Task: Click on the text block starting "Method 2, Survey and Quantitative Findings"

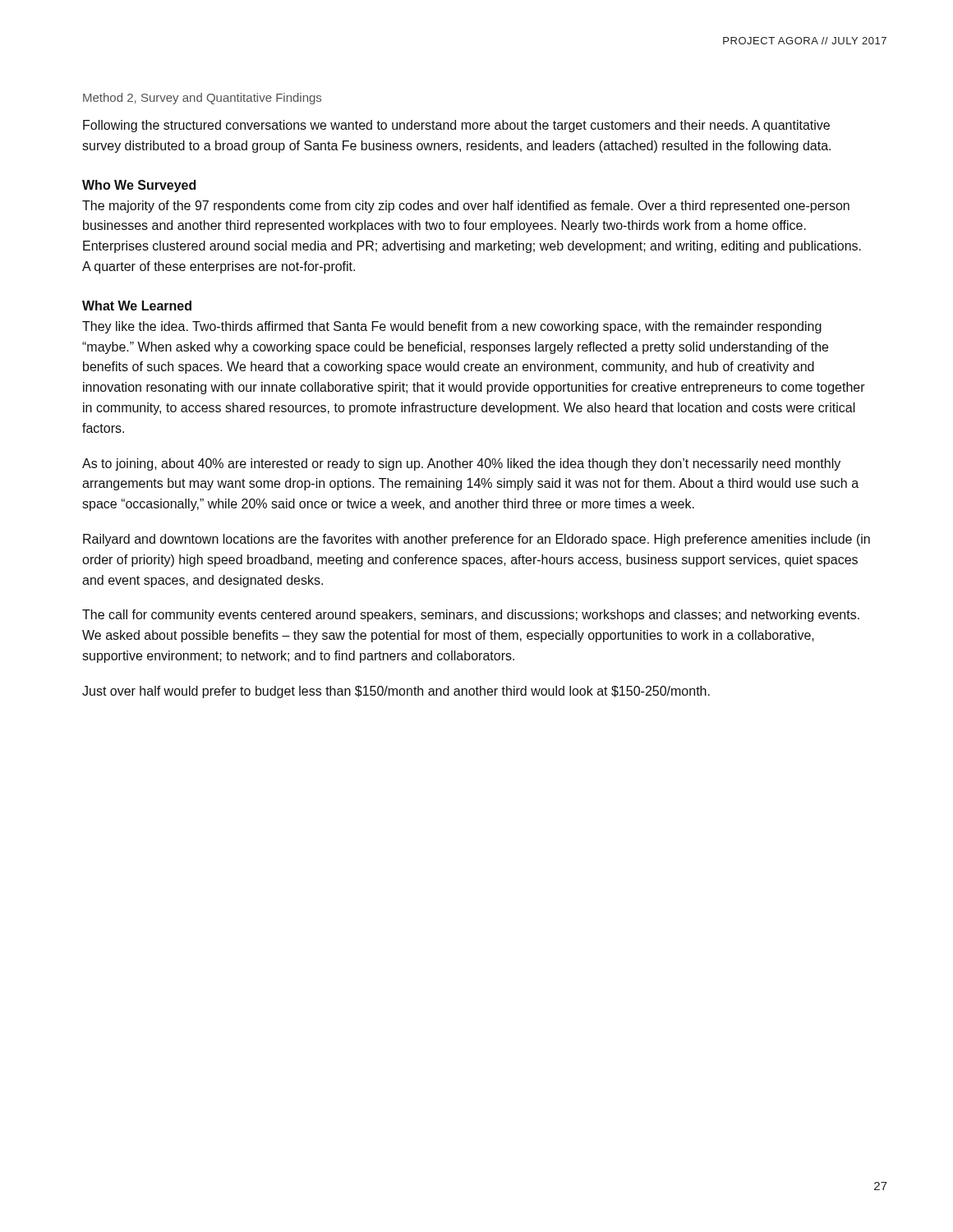Action: point(202,97)
